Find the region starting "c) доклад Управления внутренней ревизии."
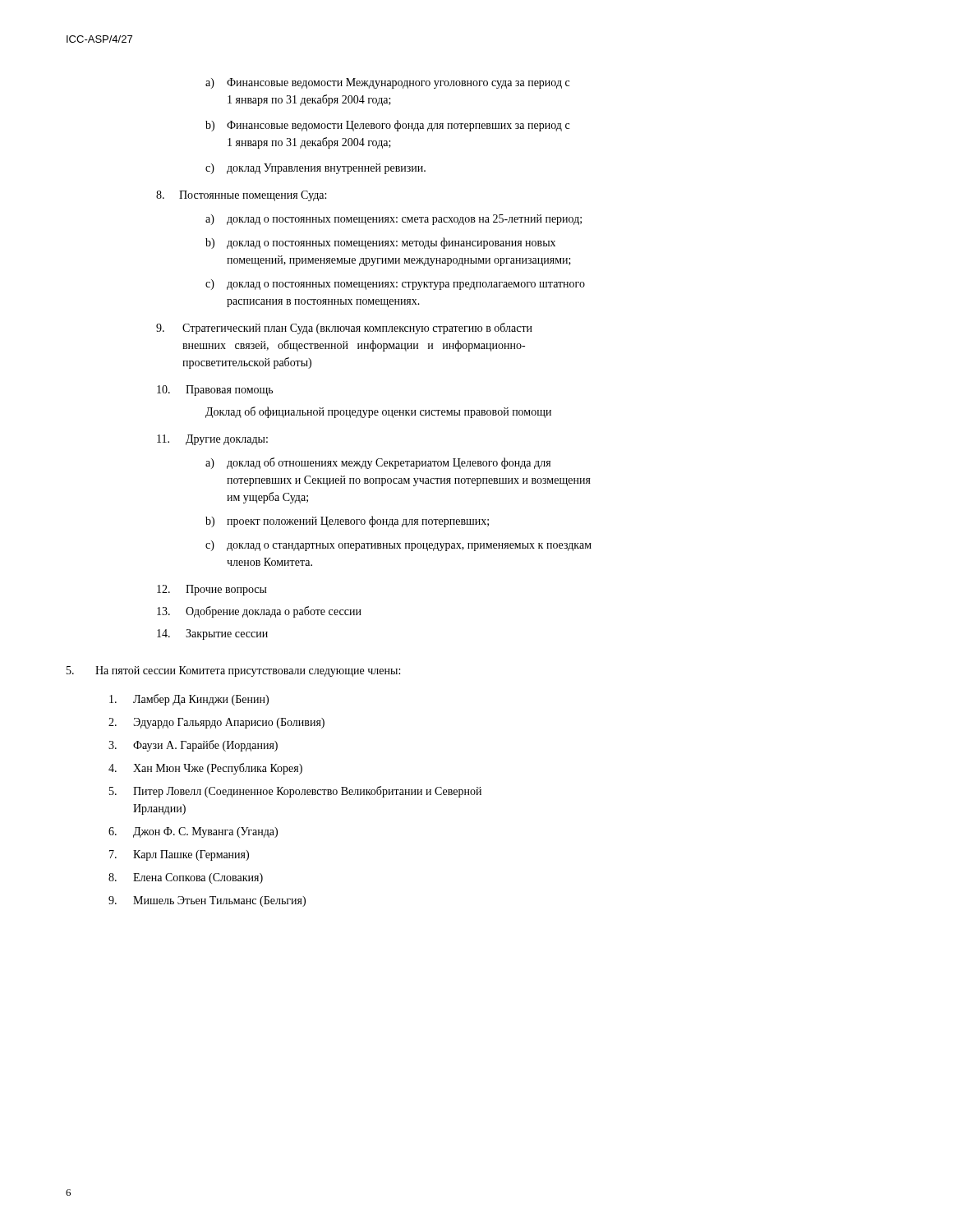953x1232 pixels. 315,169
